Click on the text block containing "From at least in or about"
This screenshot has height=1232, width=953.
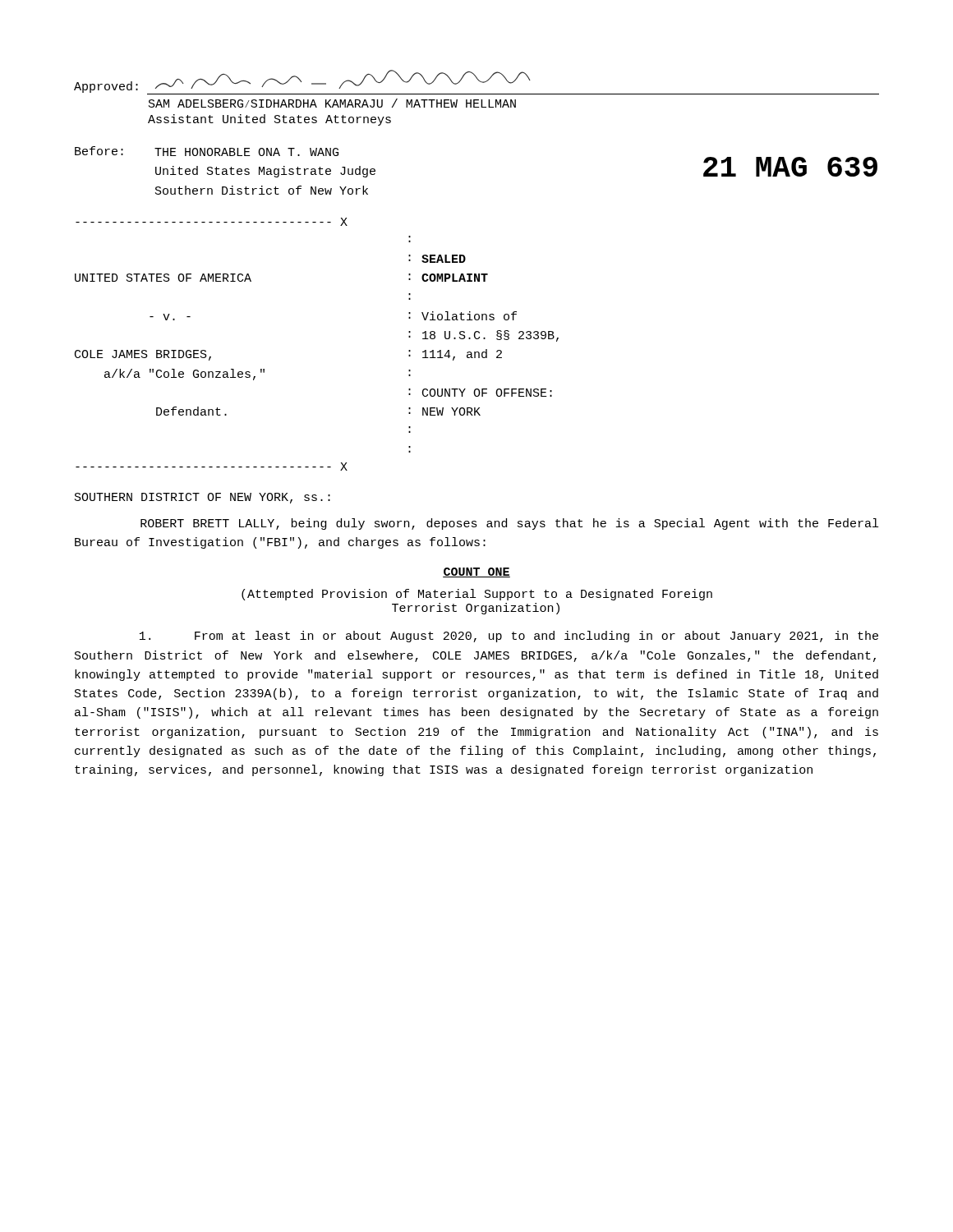[x=476, y=704]
